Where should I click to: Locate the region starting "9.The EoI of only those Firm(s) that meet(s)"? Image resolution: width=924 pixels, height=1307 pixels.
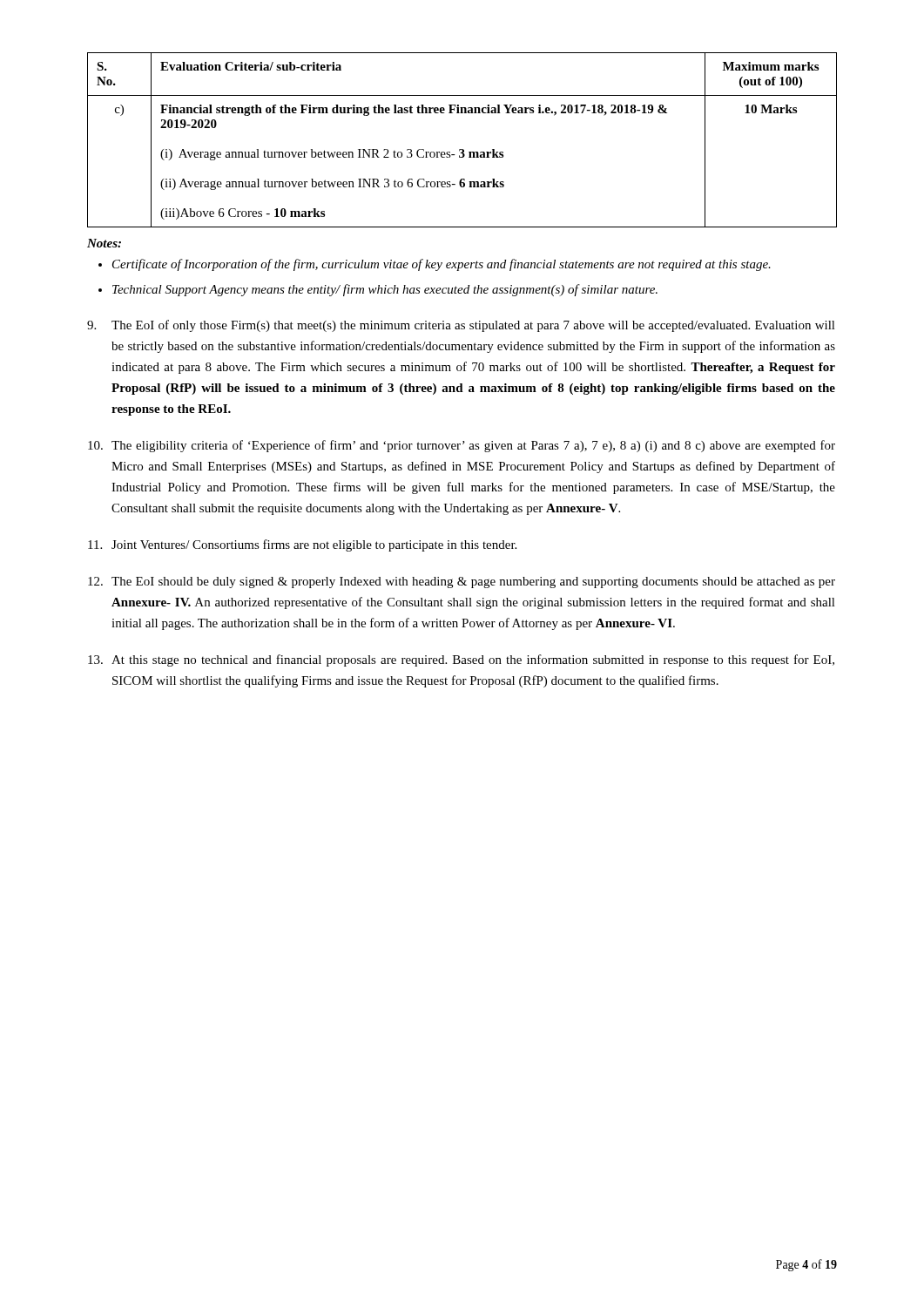click(461, 367)
